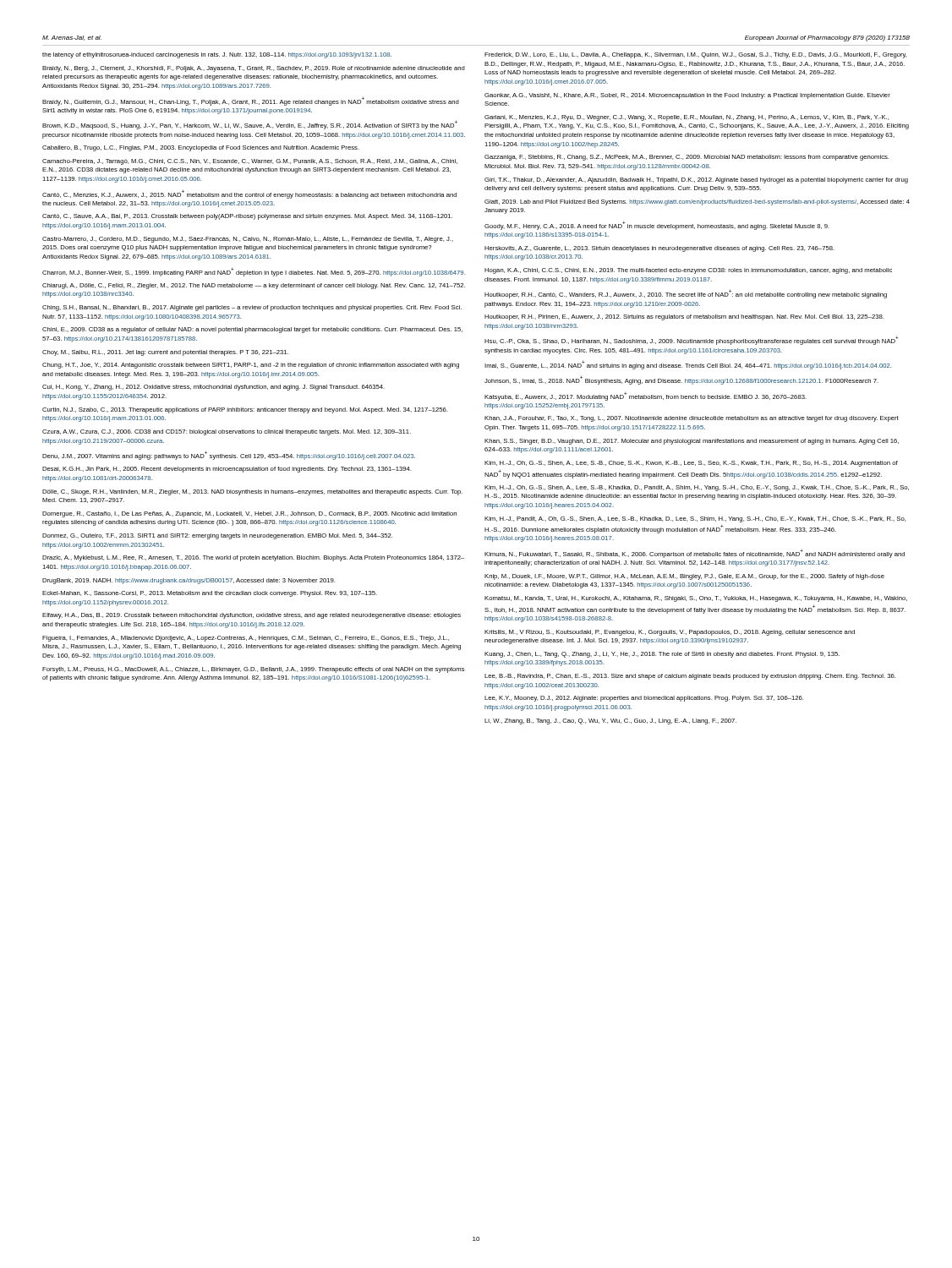This screenshot has height=1268, width=952.
Task: Locate the passage starting "Glatt, 2019. Lab and Pilot Fluidized Bed"
Action: click(697, 206)
